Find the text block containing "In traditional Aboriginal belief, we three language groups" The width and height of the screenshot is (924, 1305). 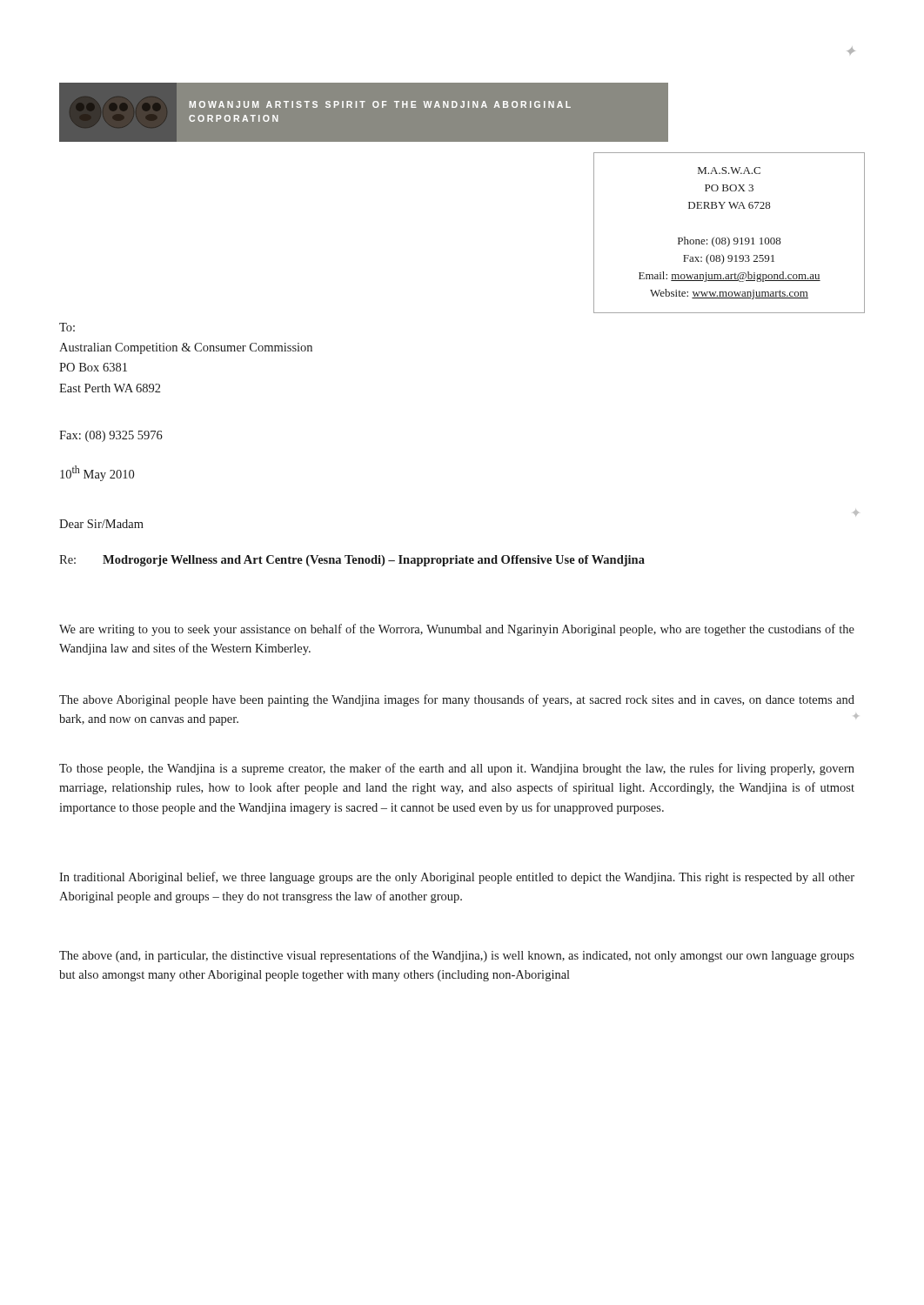(x=457, y=887)
